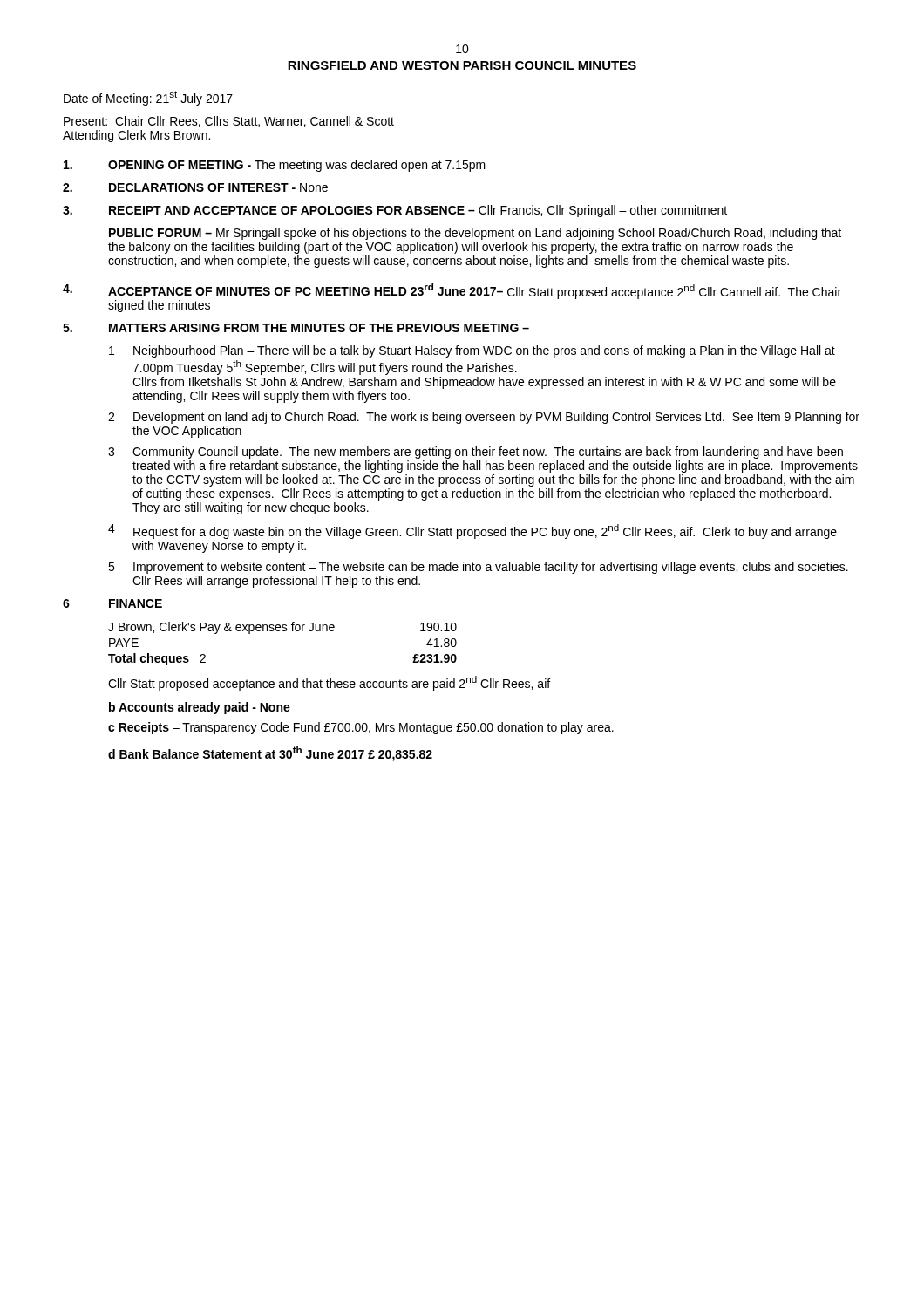Select the text block containing "Cllr Statt proposed acceptance and that these accounts"
Viewport: 924px width, 1308px height.
(329, 681)
